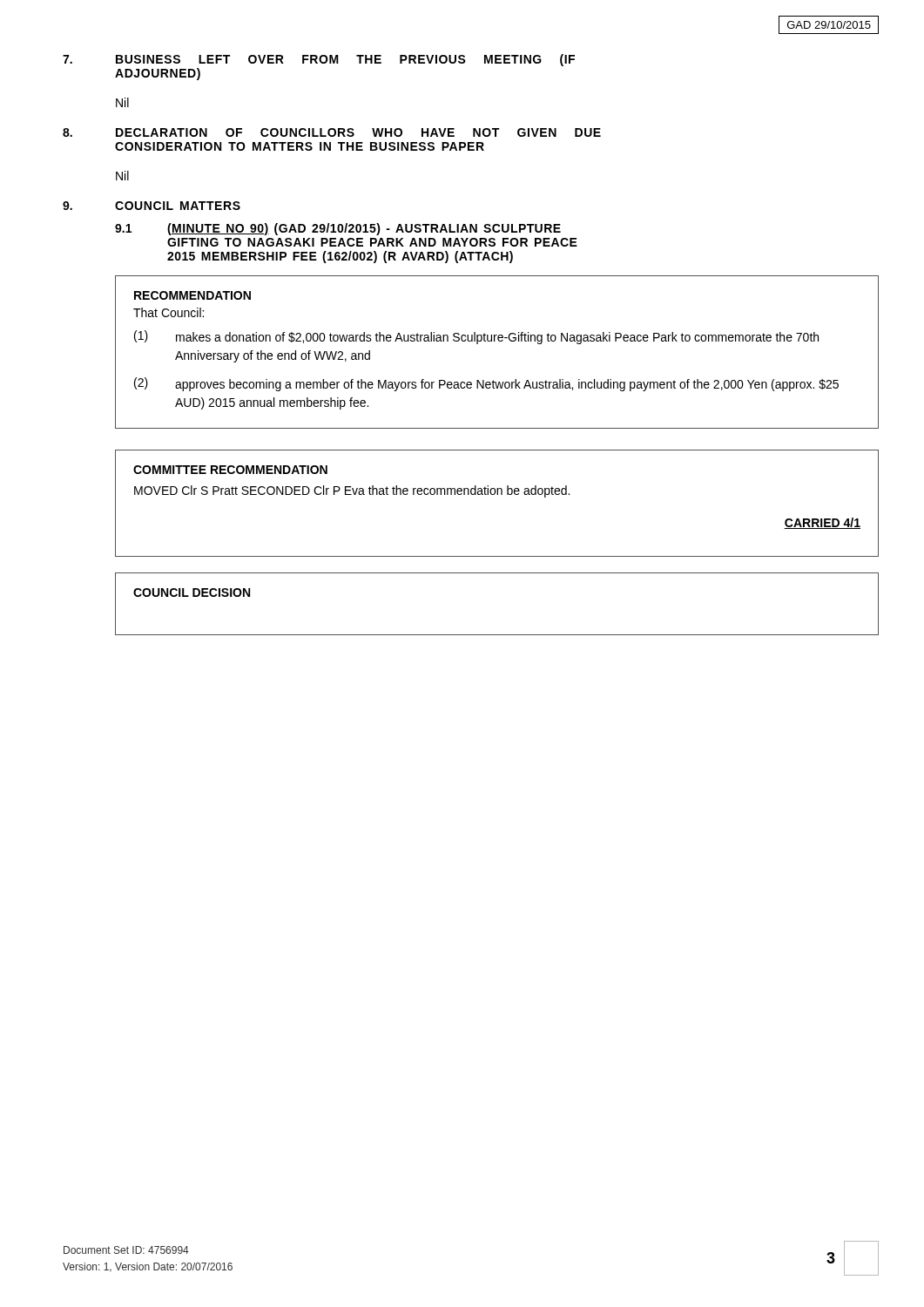Click on the table containing "COUNCIL DECISION"

coord(497,604)
